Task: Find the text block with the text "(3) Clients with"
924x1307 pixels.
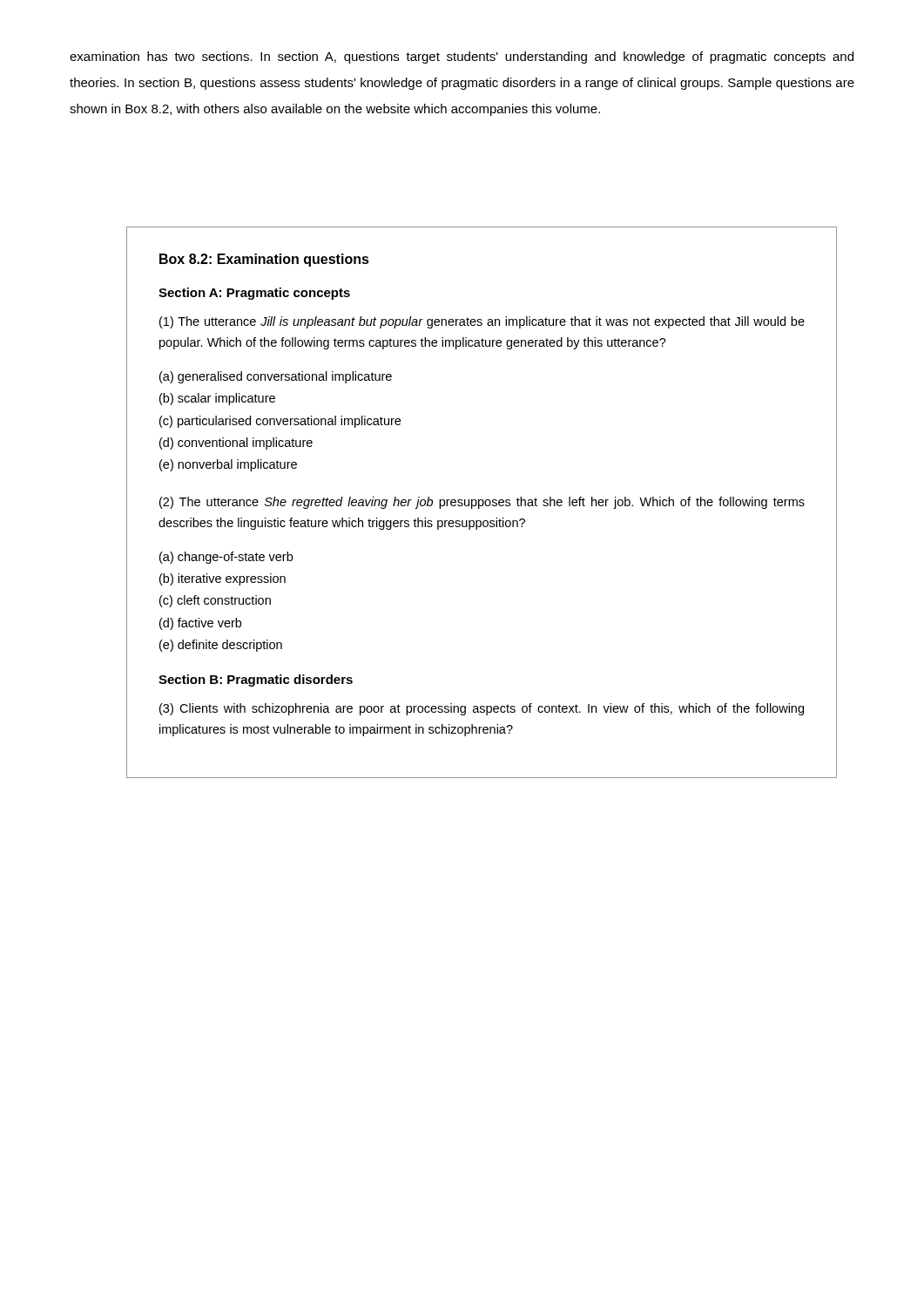Action: click(x=482, y=719)
